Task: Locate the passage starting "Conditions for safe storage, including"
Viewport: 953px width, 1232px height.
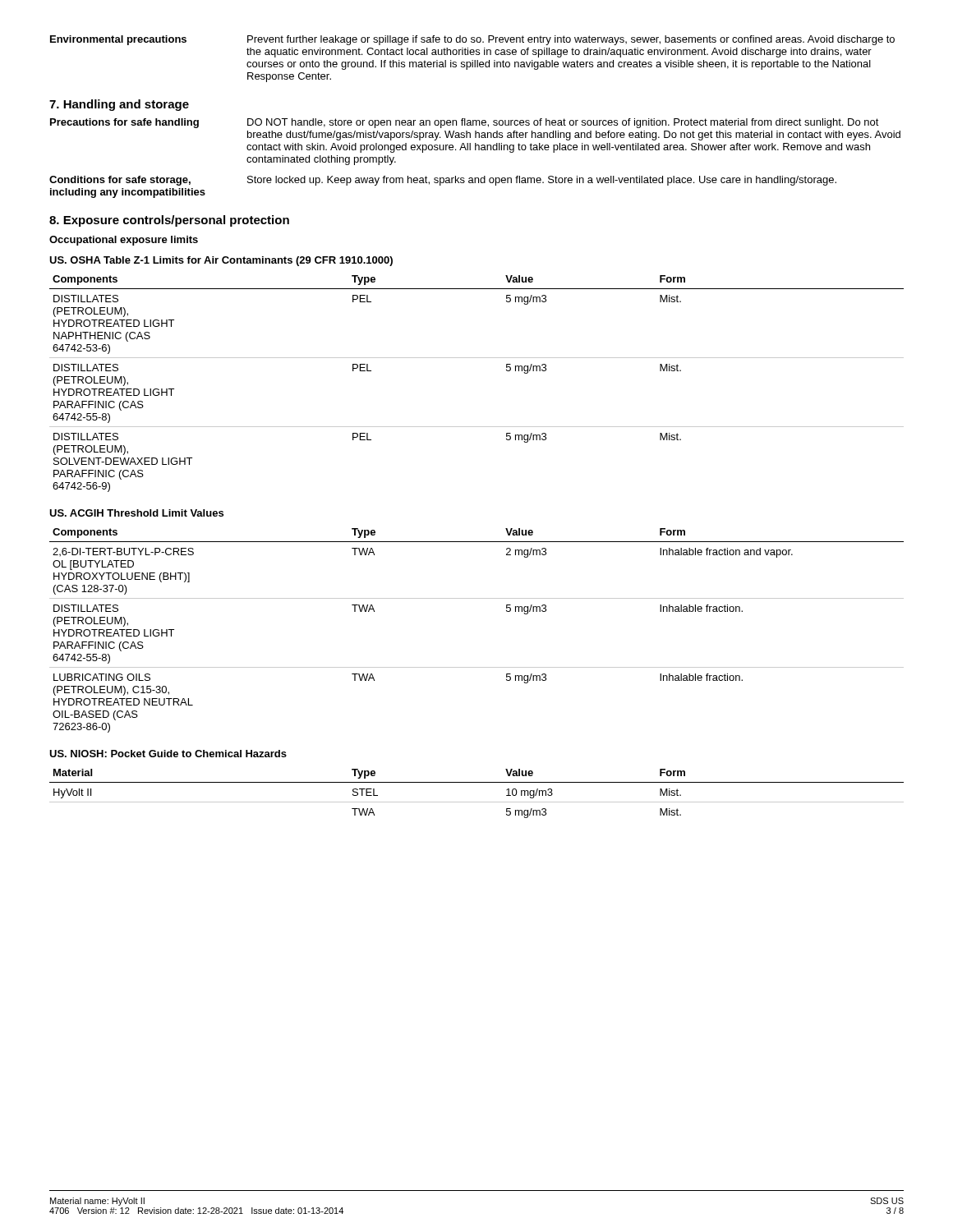Action: point(476,186)
